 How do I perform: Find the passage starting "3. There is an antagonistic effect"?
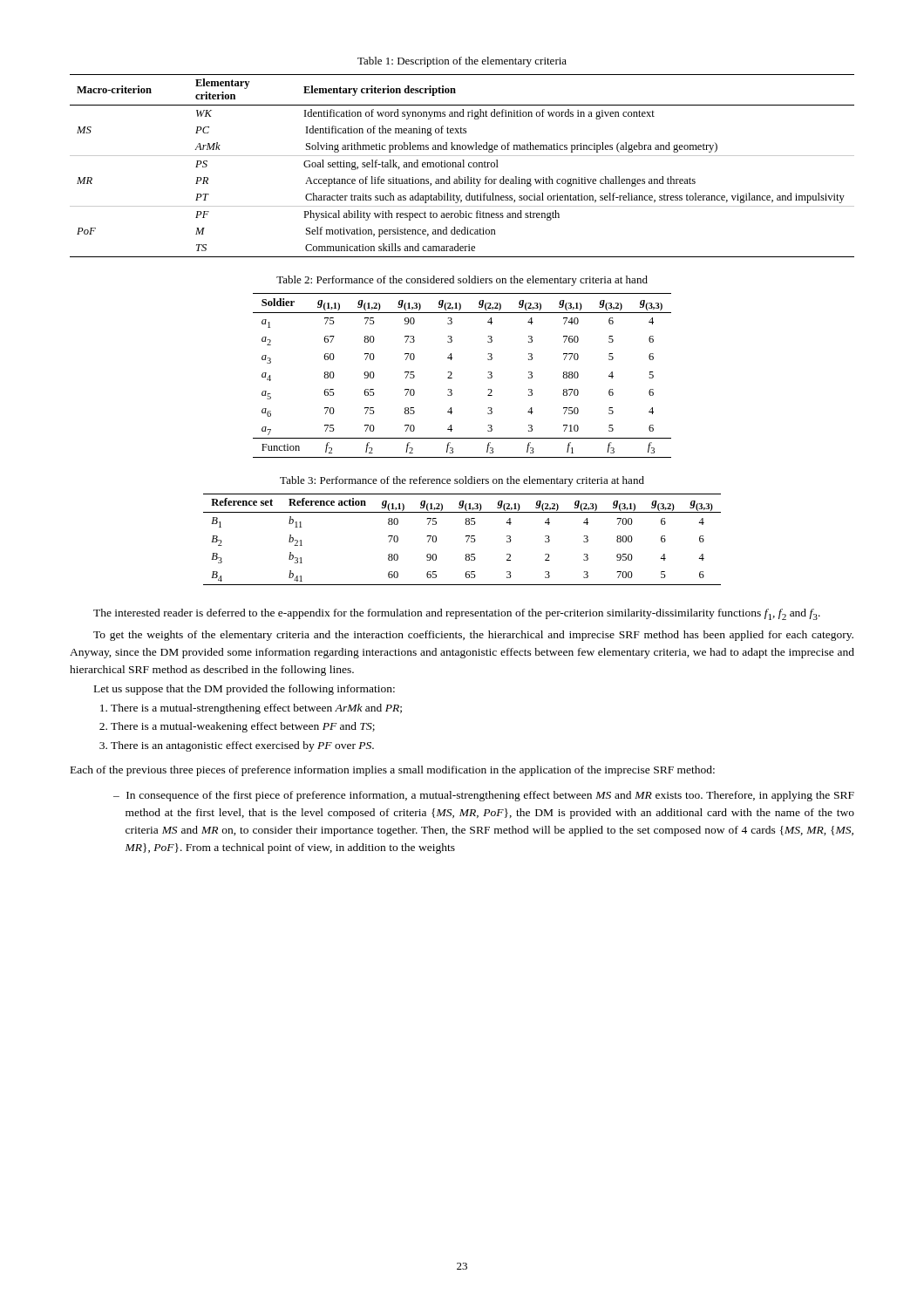click(237, 745)
